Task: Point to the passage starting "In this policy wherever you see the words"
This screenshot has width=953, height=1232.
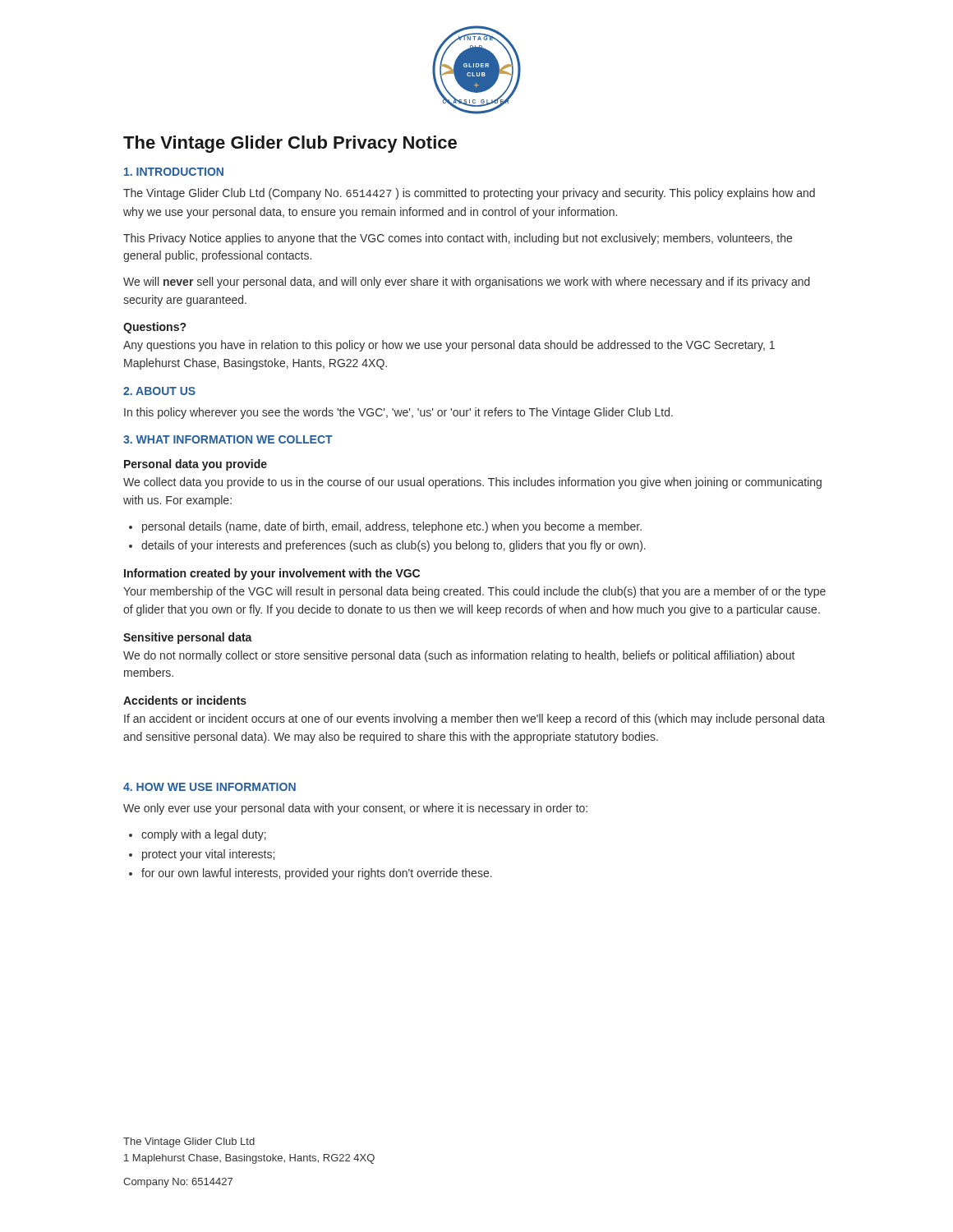Action: (398, 412)
